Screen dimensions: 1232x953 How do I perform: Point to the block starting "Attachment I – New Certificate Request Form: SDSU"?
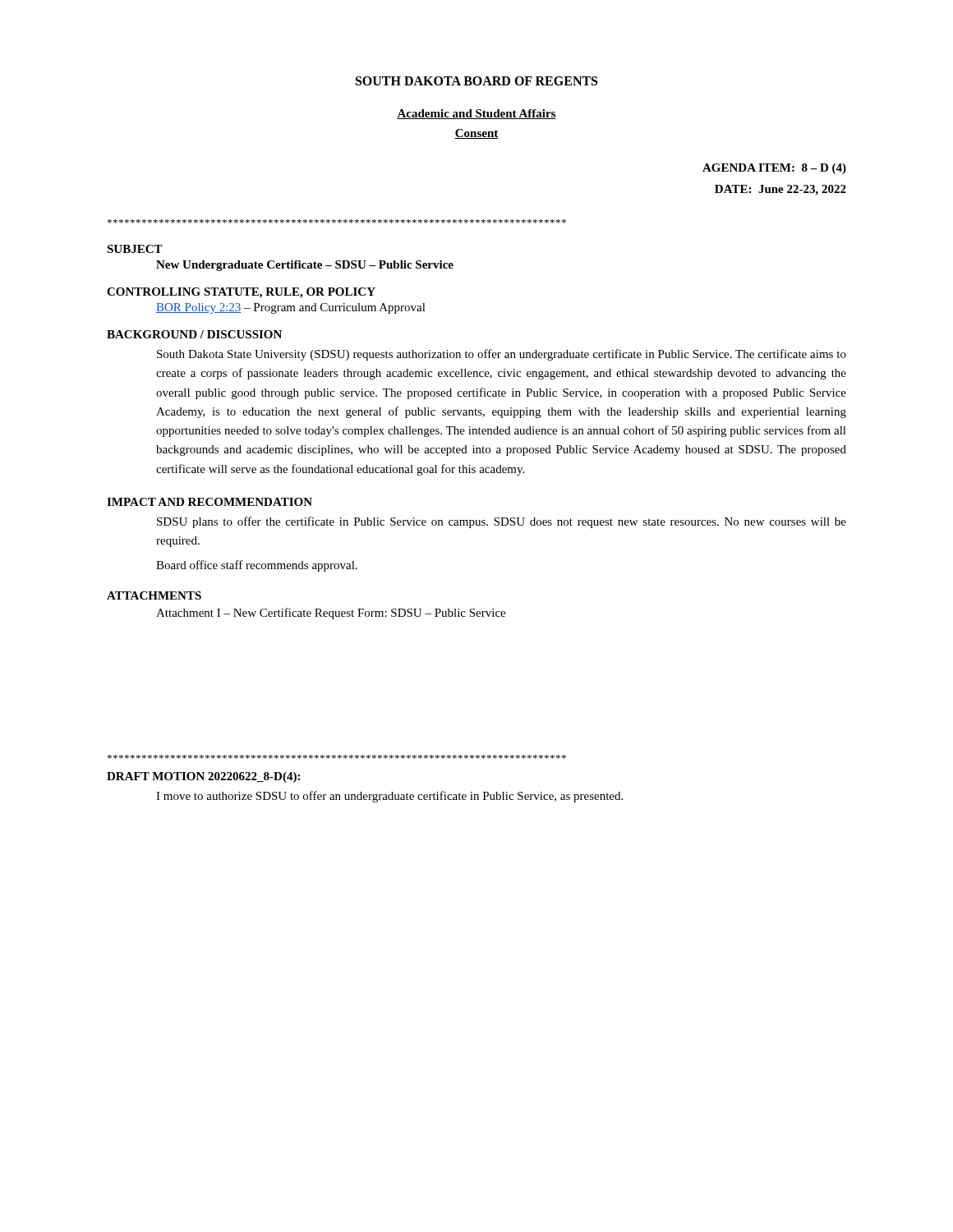pos(331,613)
